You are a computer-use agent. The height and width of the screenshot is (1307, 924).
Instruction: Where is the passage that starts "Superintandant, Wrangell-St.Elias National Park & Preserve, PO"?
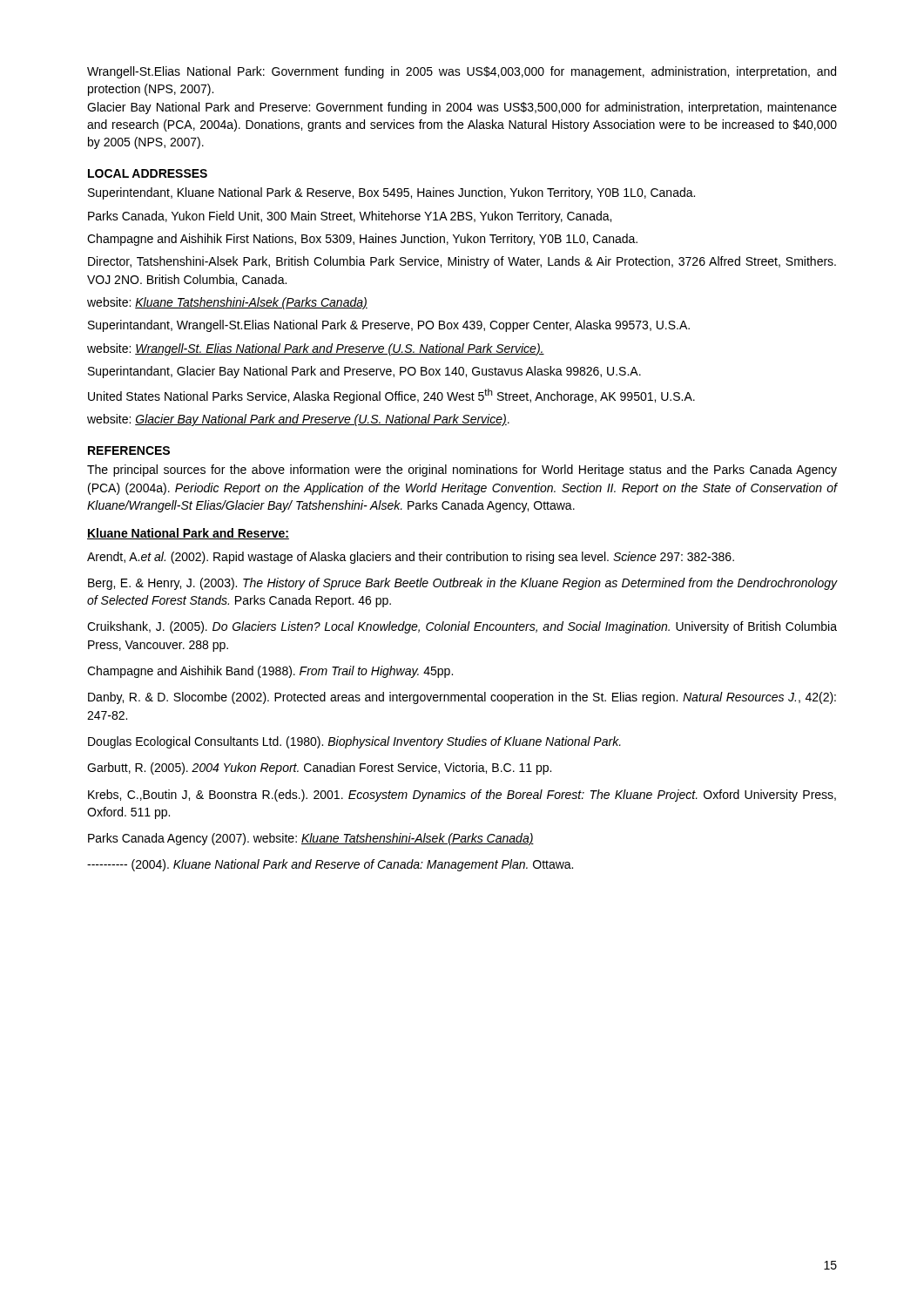[462, 325]
